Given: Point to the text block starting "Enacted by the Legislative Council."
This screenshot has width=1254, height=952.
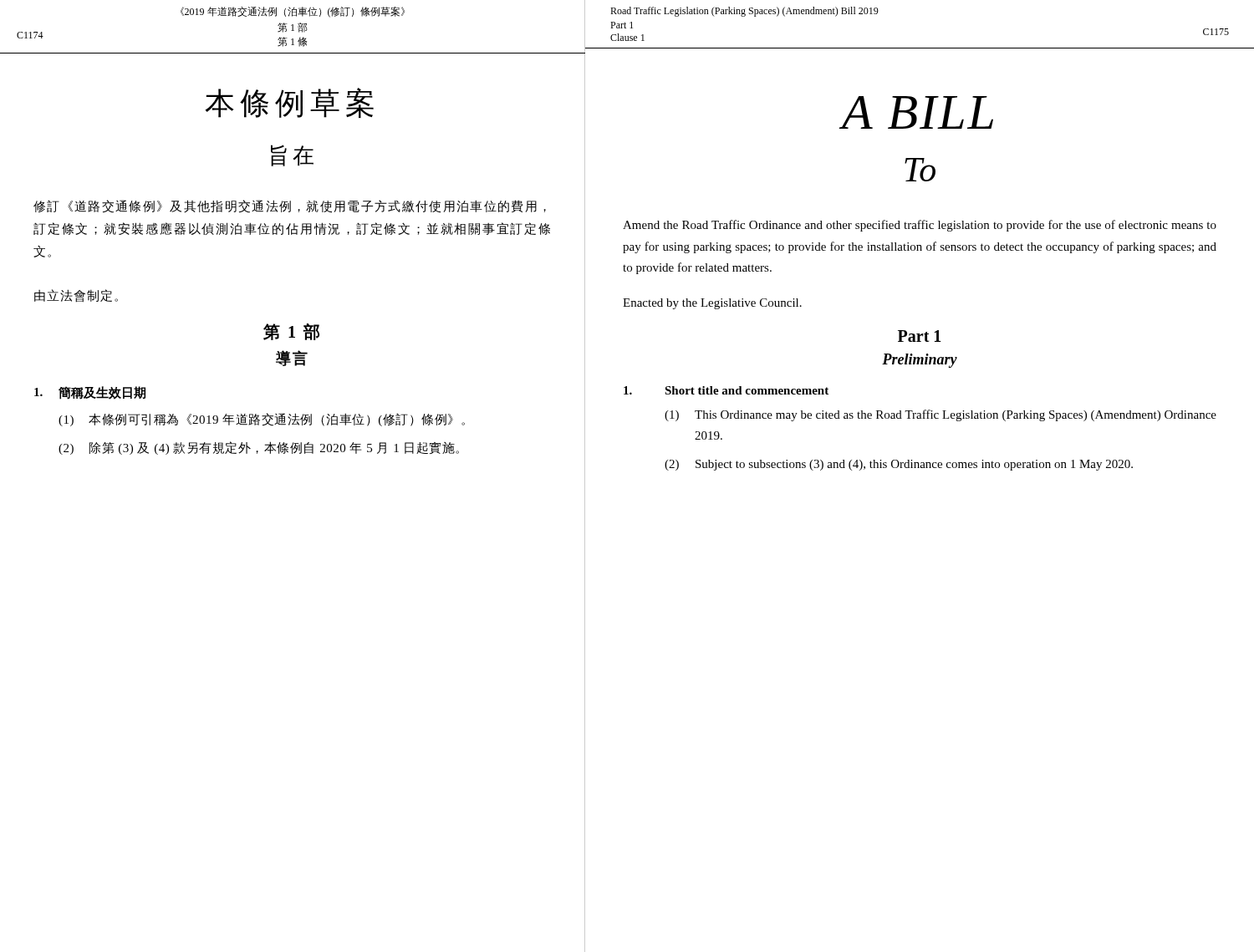Looking at the screenshot, I should (x=713, y=302).
